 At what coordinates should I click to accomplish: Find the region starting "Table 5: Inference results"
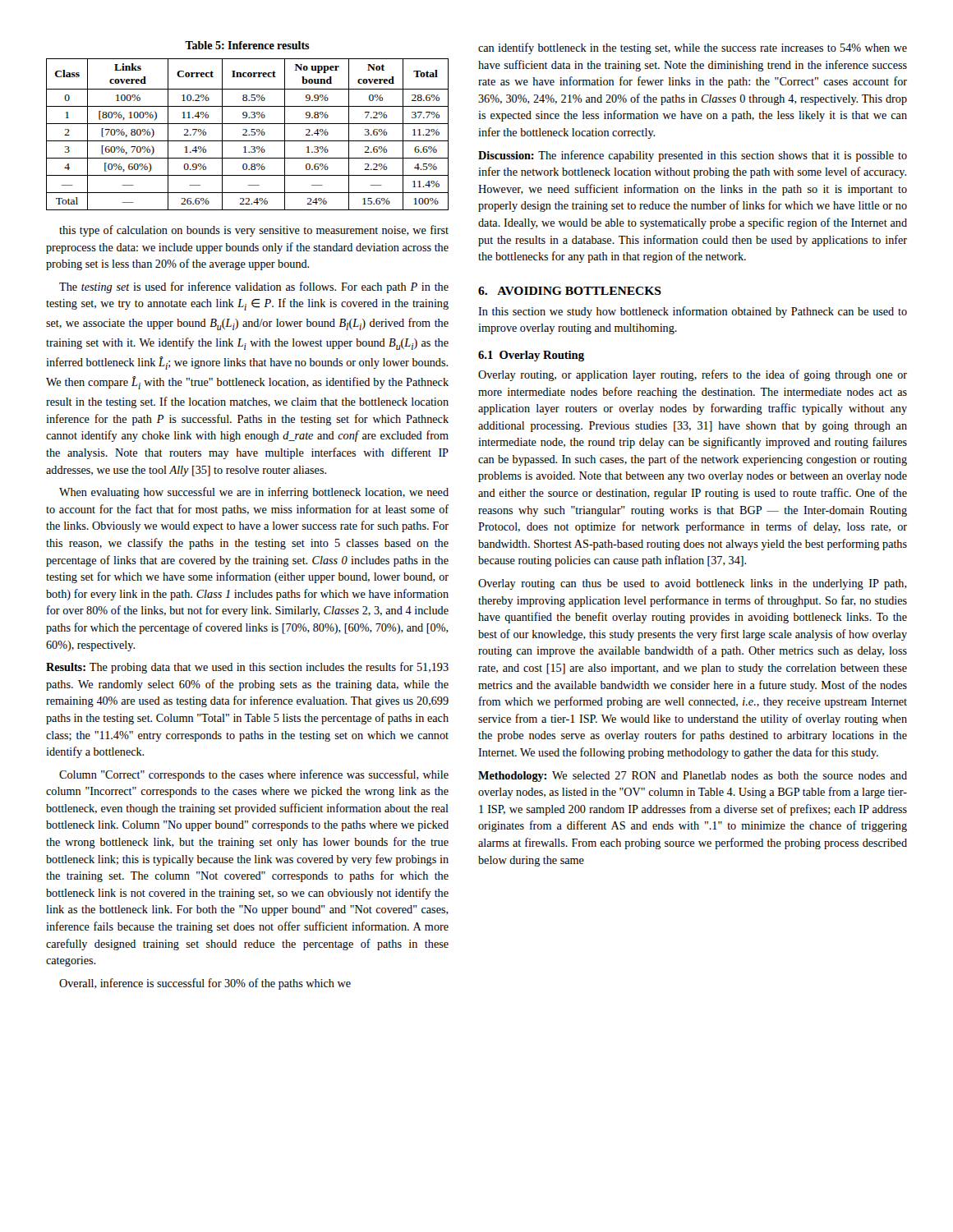(247, 46)
